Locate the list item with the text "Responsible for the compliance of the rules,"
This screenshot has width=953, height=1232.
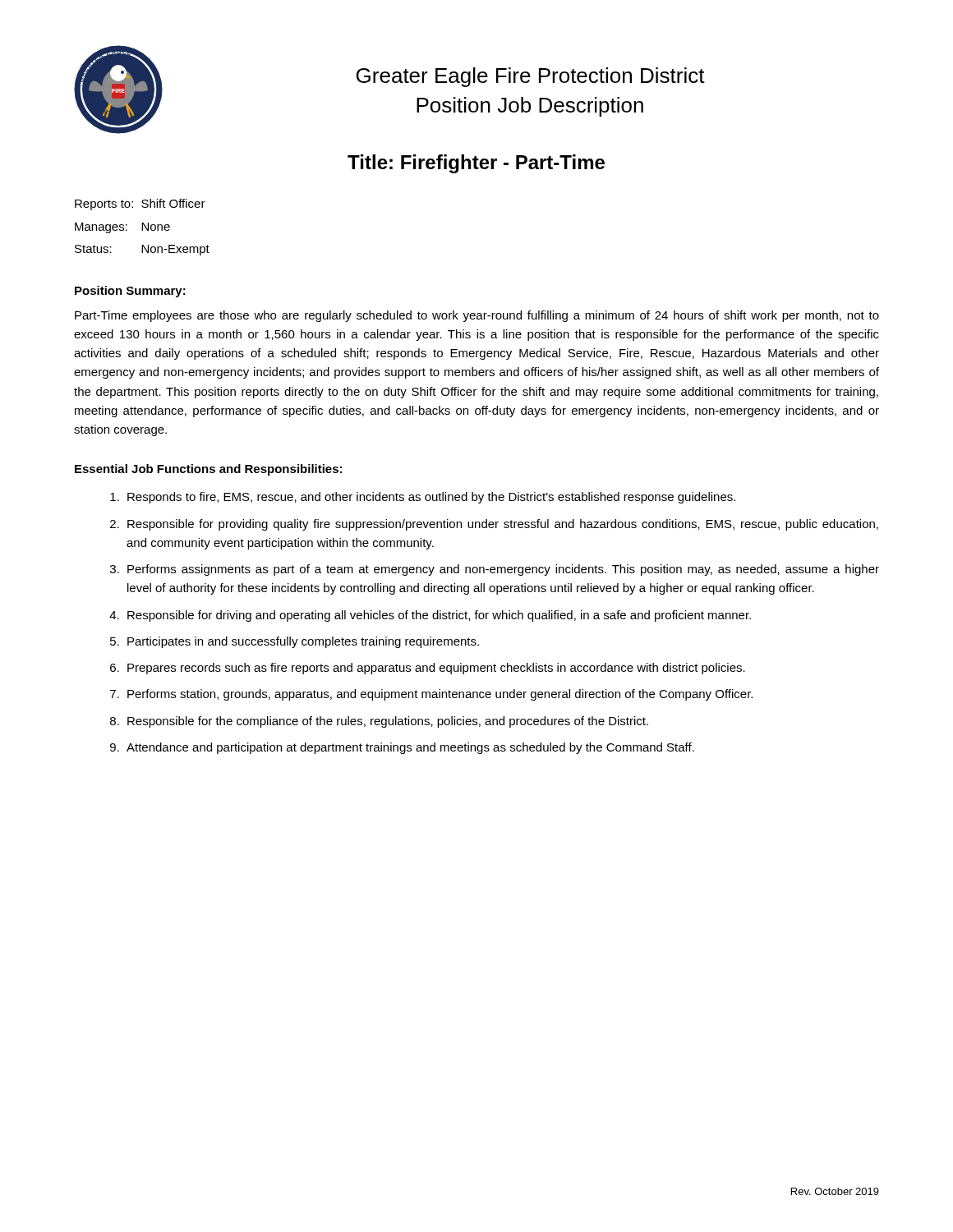[x=388, y=720]
